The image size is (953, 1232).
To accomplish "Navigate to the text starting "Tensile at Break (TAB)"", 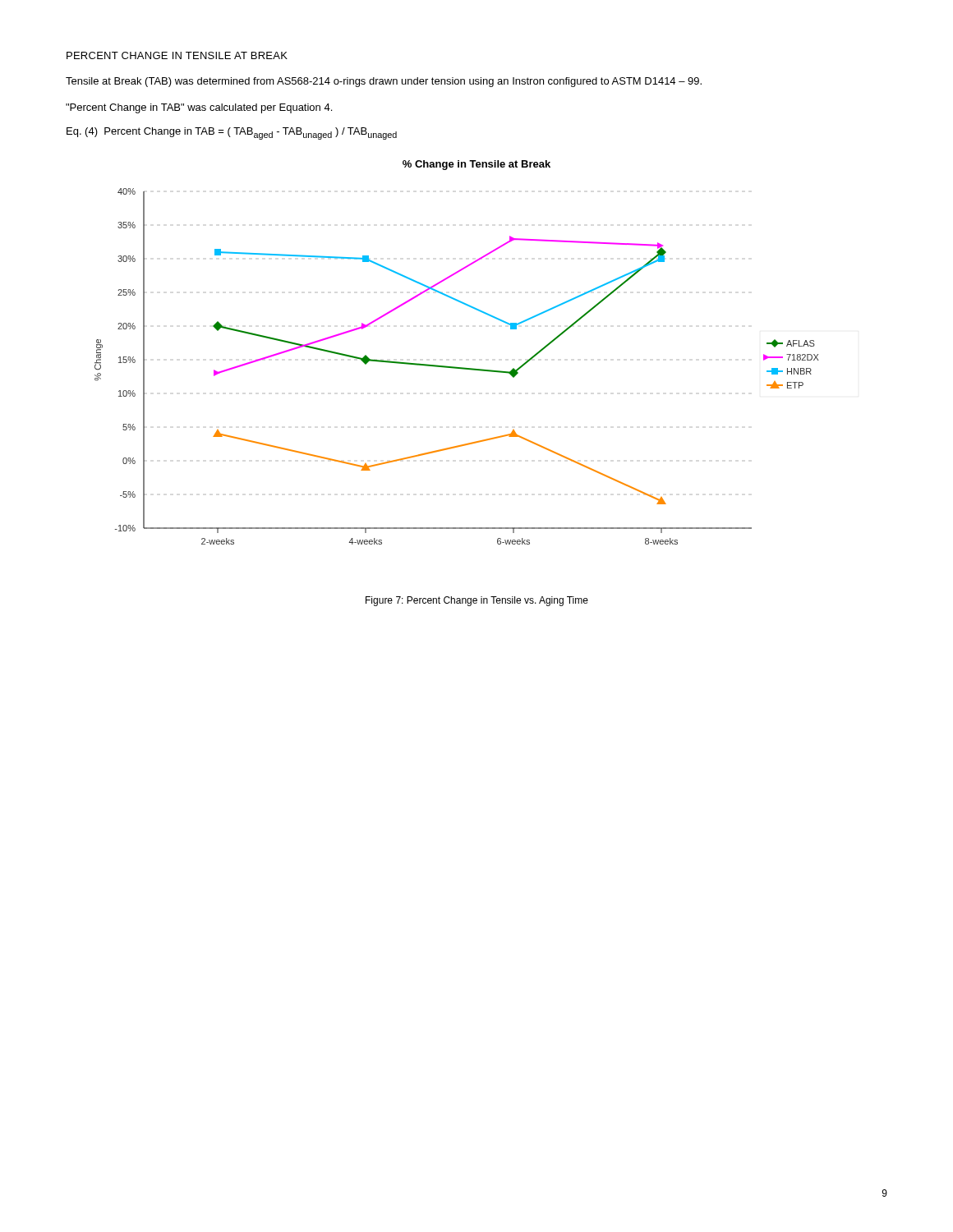I will (384, 81).
